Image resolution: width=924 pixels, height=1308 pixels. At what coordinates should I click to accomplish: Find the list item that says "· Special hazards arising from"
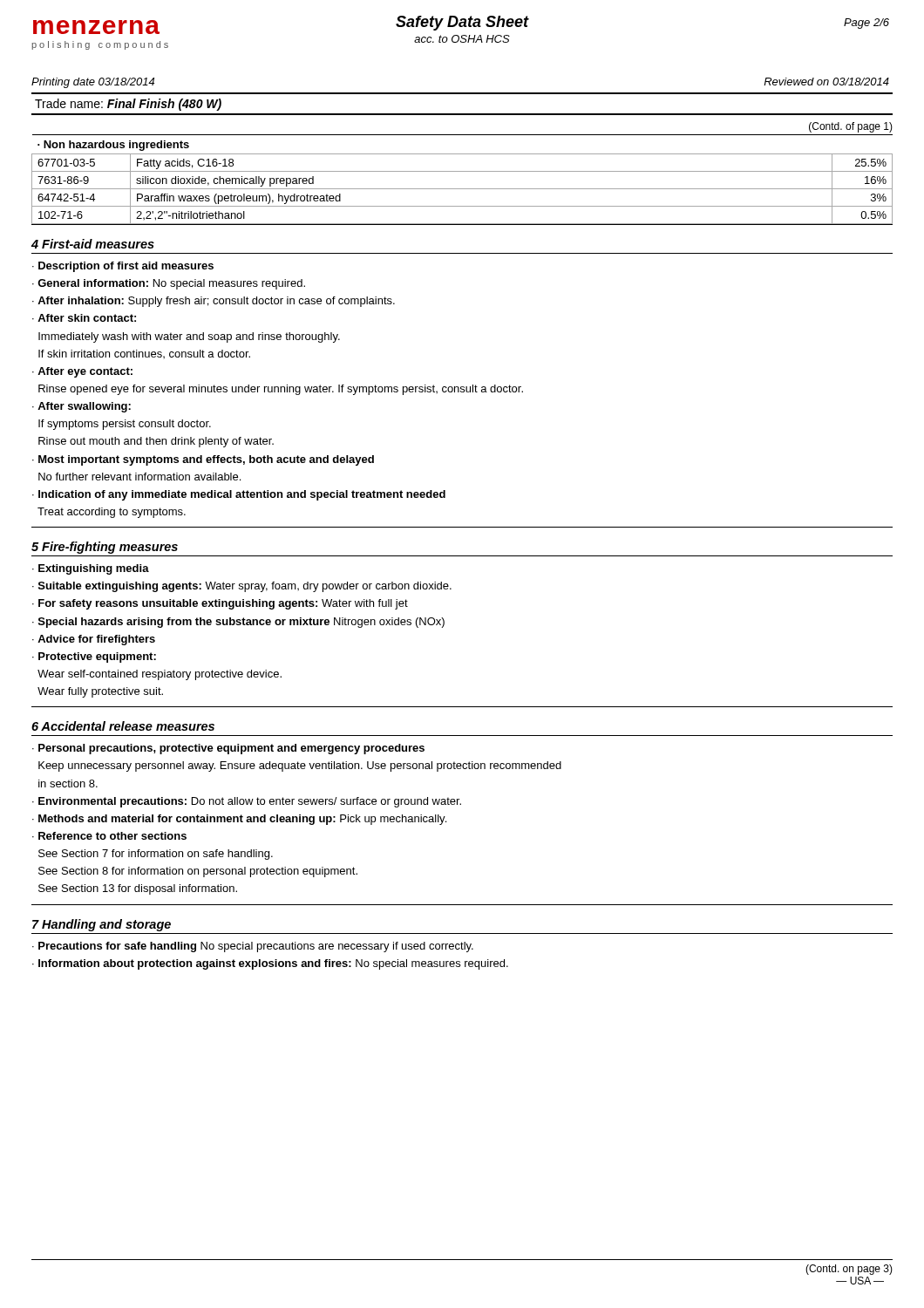(x=238, y=621)
